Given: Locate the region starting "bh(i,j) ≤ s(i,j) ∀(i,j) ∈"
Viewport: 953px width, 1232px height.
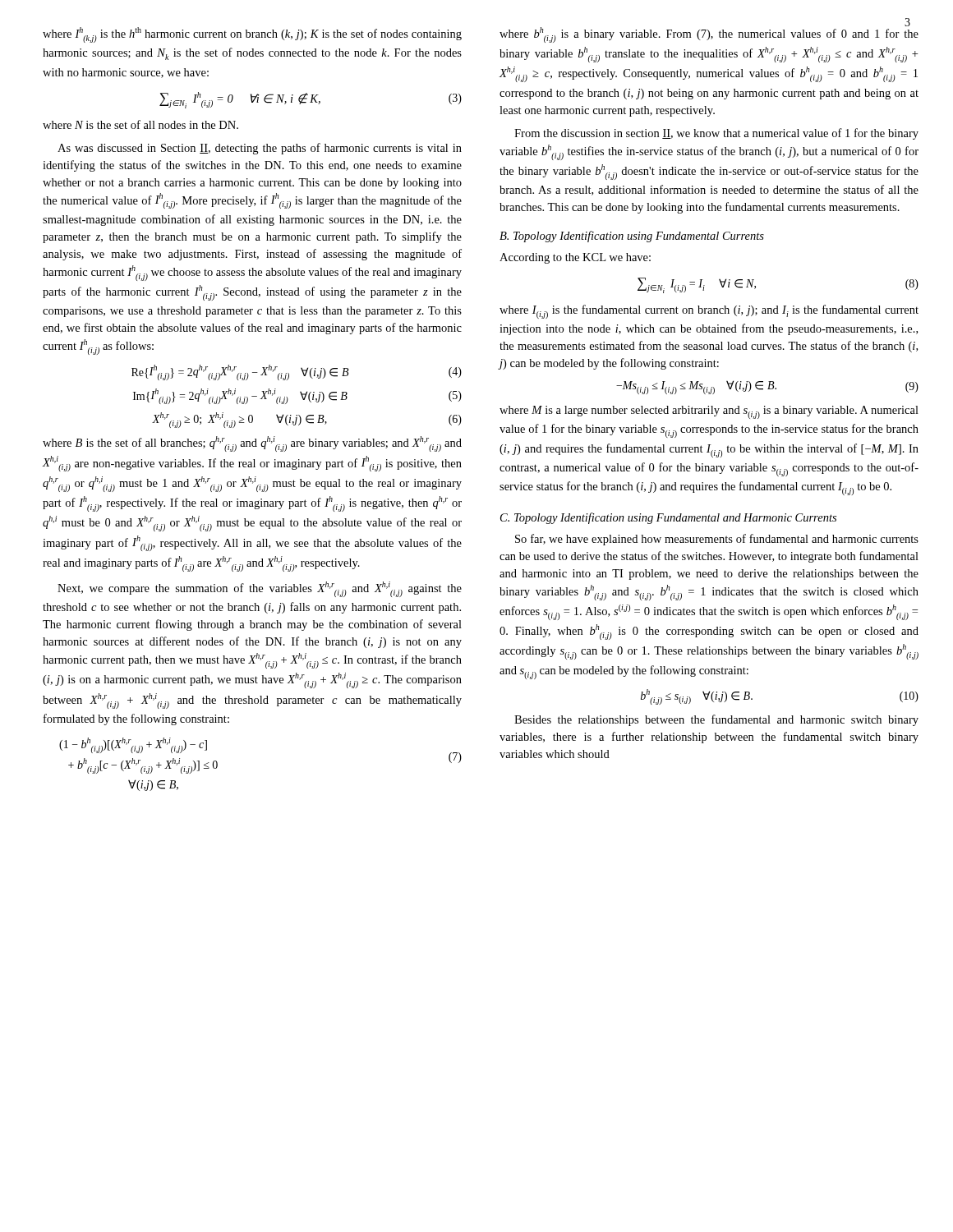Looking at the screenshot, I should (709, 697).
